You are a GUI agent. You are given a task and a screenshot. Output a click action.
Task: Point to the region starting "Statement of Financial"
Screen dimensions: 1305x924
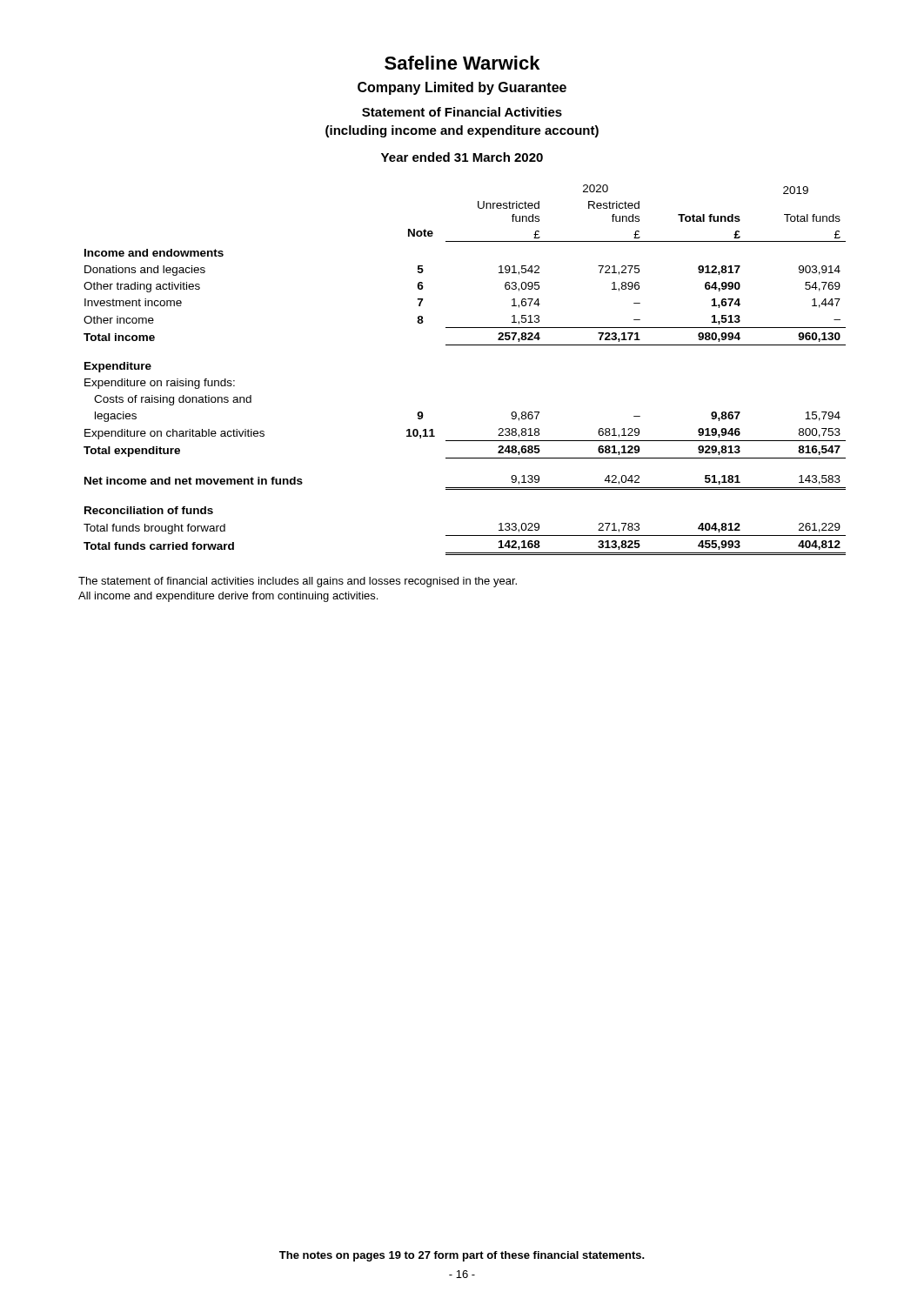(462, 121)
